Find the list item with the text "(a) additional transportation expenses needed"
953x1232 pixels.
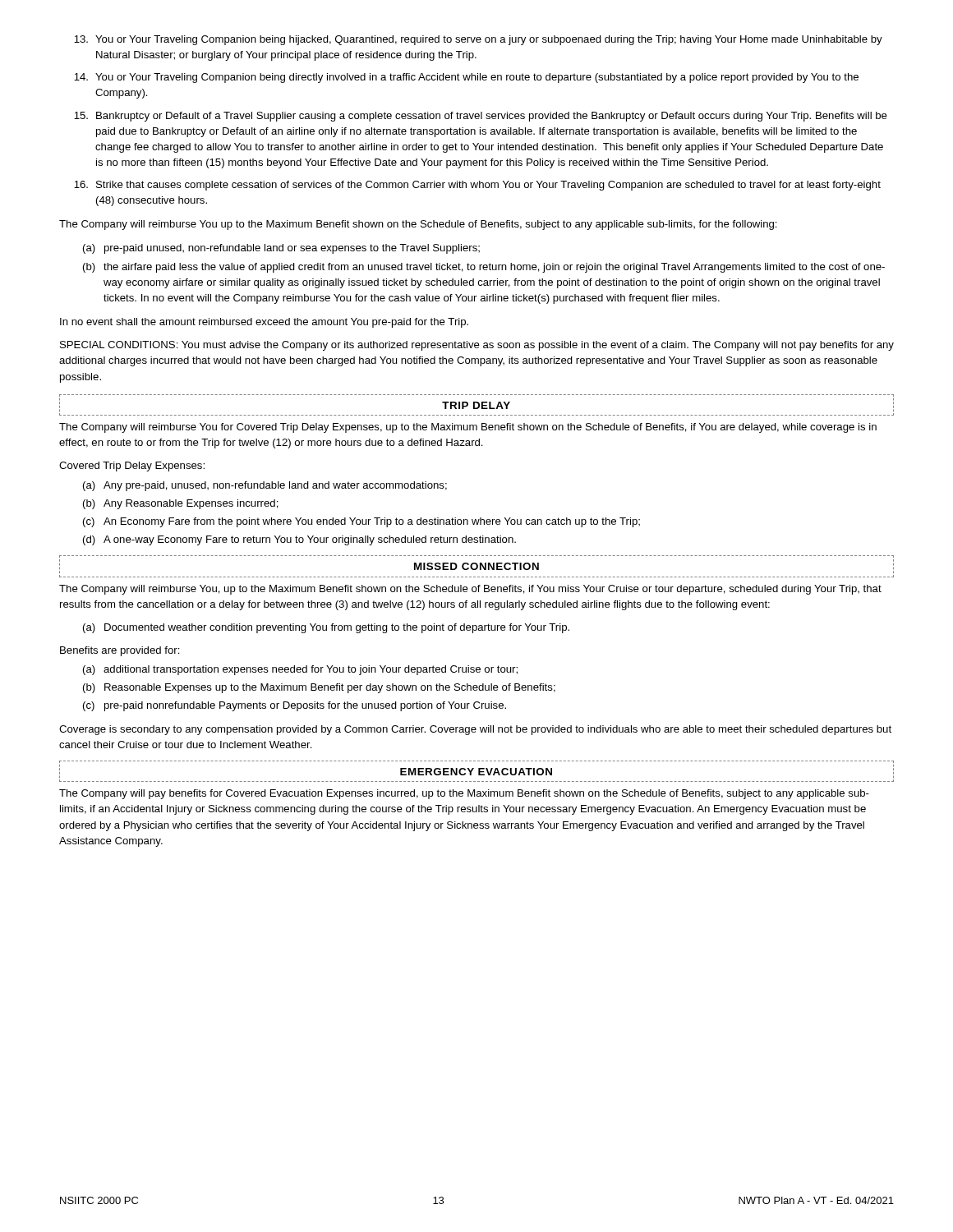click(x=476, y=669)
